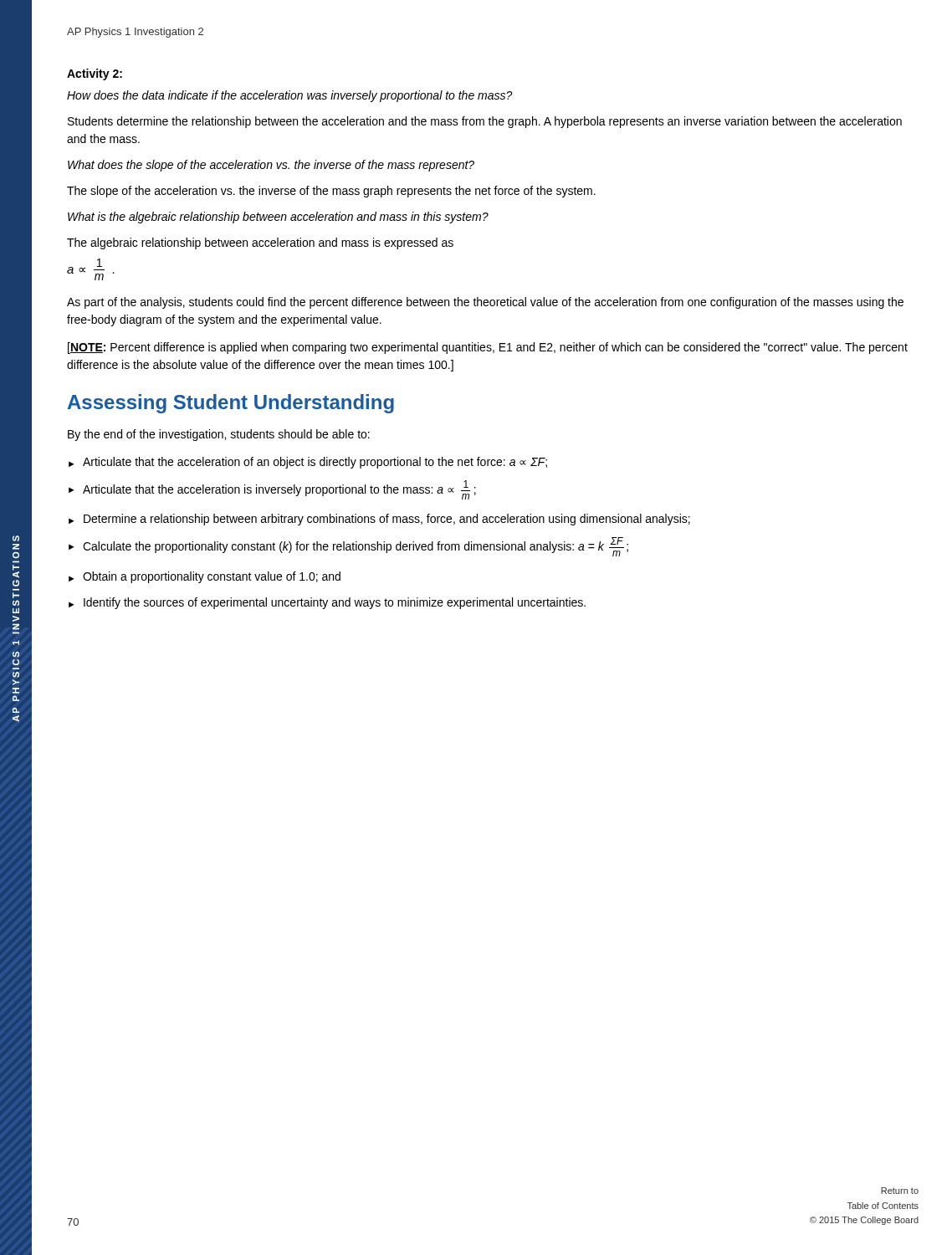Click on the block starting "Assessing Student Understanding"
The width and height of the screenshot is (952, 1255).
tap(231, 402)
